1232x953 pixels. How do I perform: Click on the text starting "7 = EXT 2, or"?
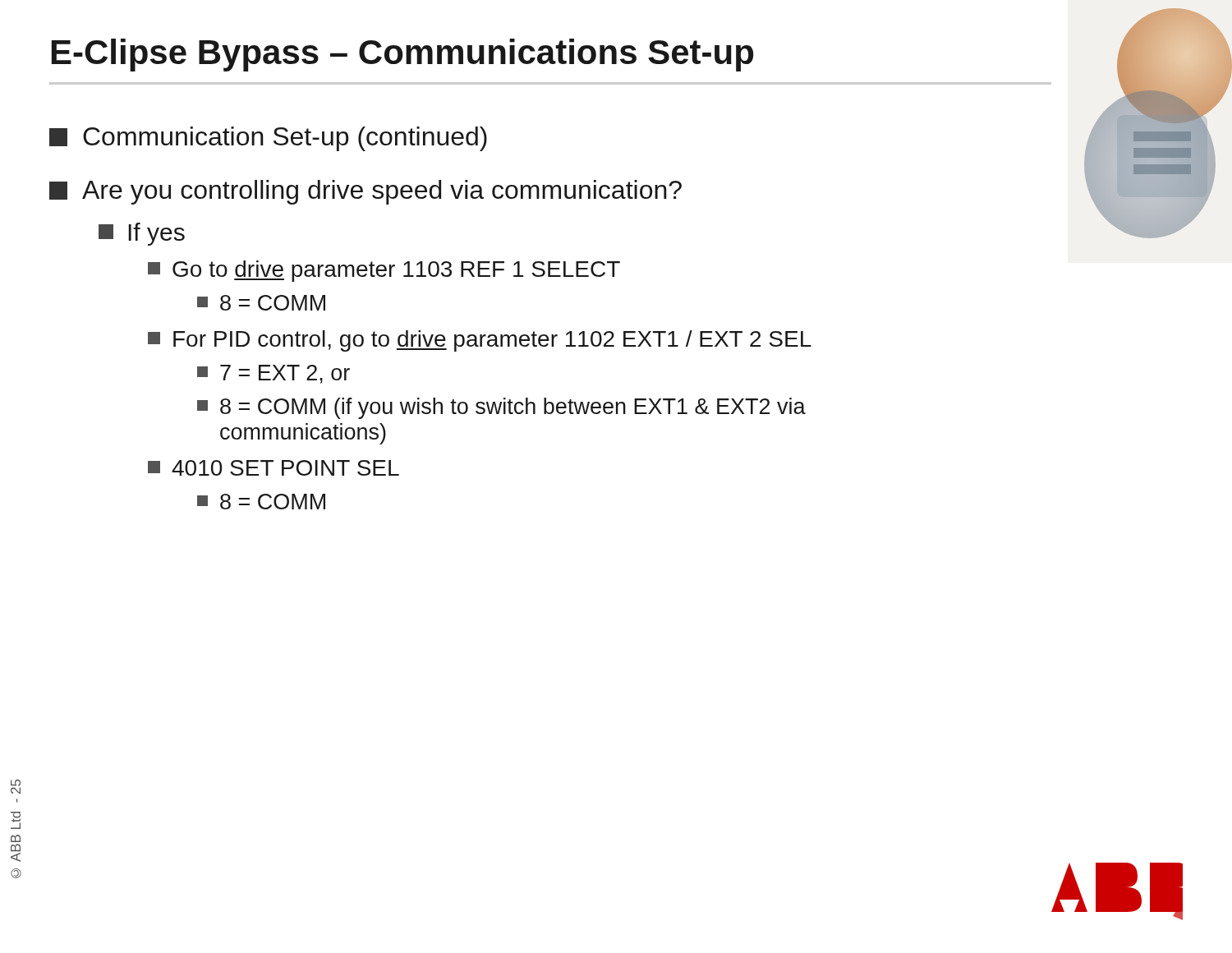click(x=274, y=373)
